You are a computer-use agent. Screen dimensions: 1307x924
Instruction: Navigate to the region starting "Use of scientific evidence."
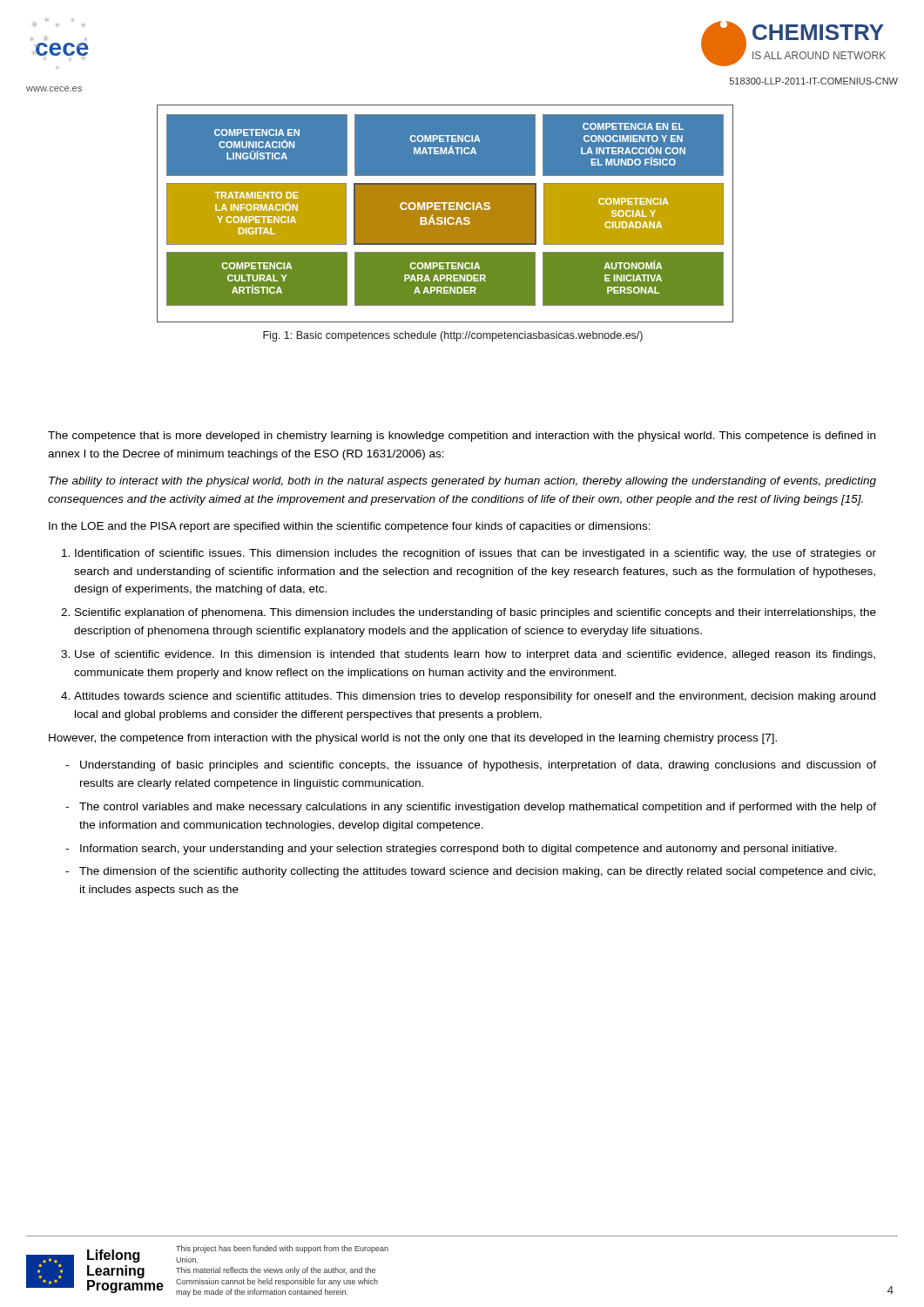[x=475, y=663]
